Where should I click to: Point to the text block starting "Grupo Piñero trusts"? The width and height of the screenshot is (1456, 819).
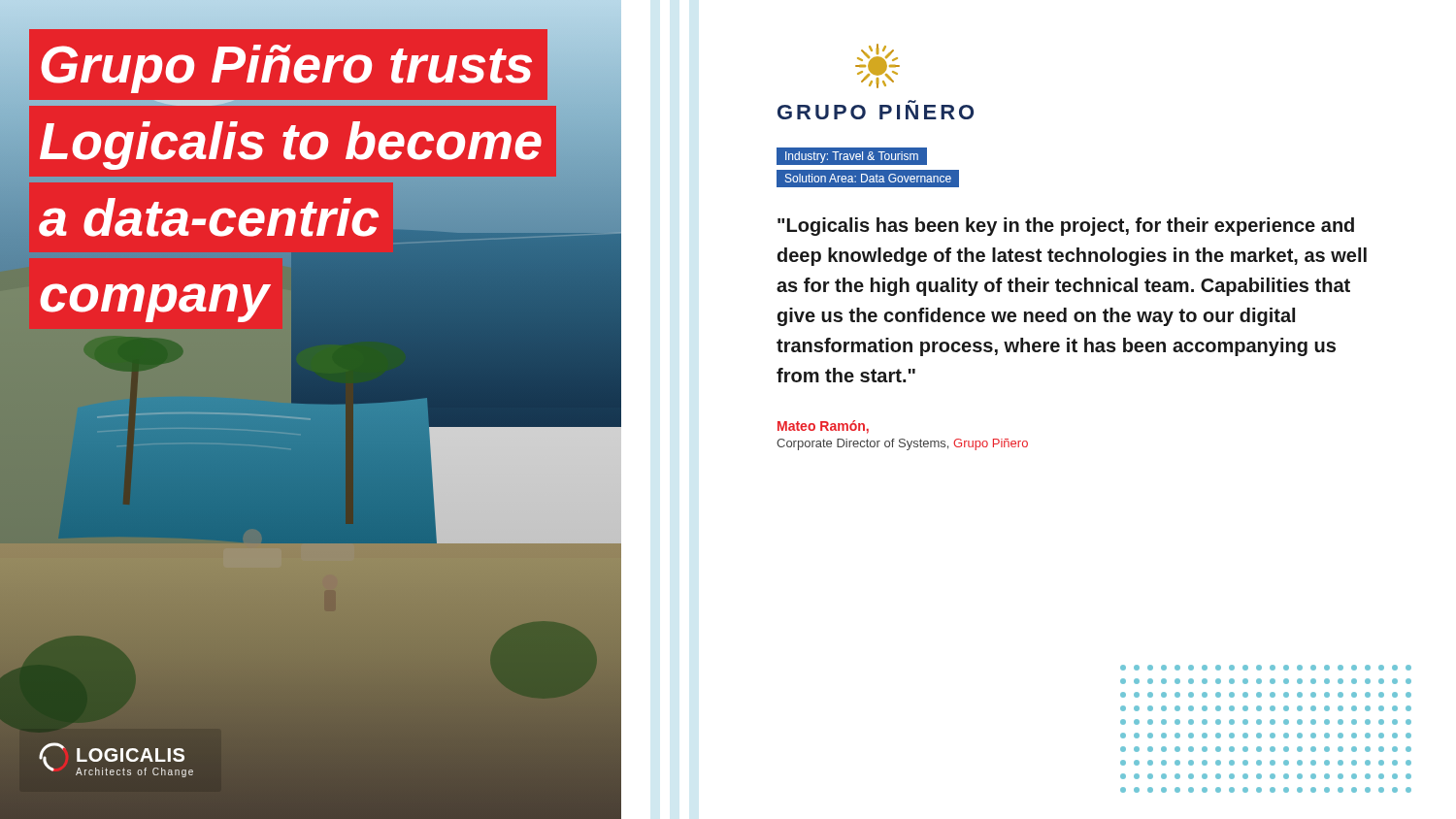[293, 179]
